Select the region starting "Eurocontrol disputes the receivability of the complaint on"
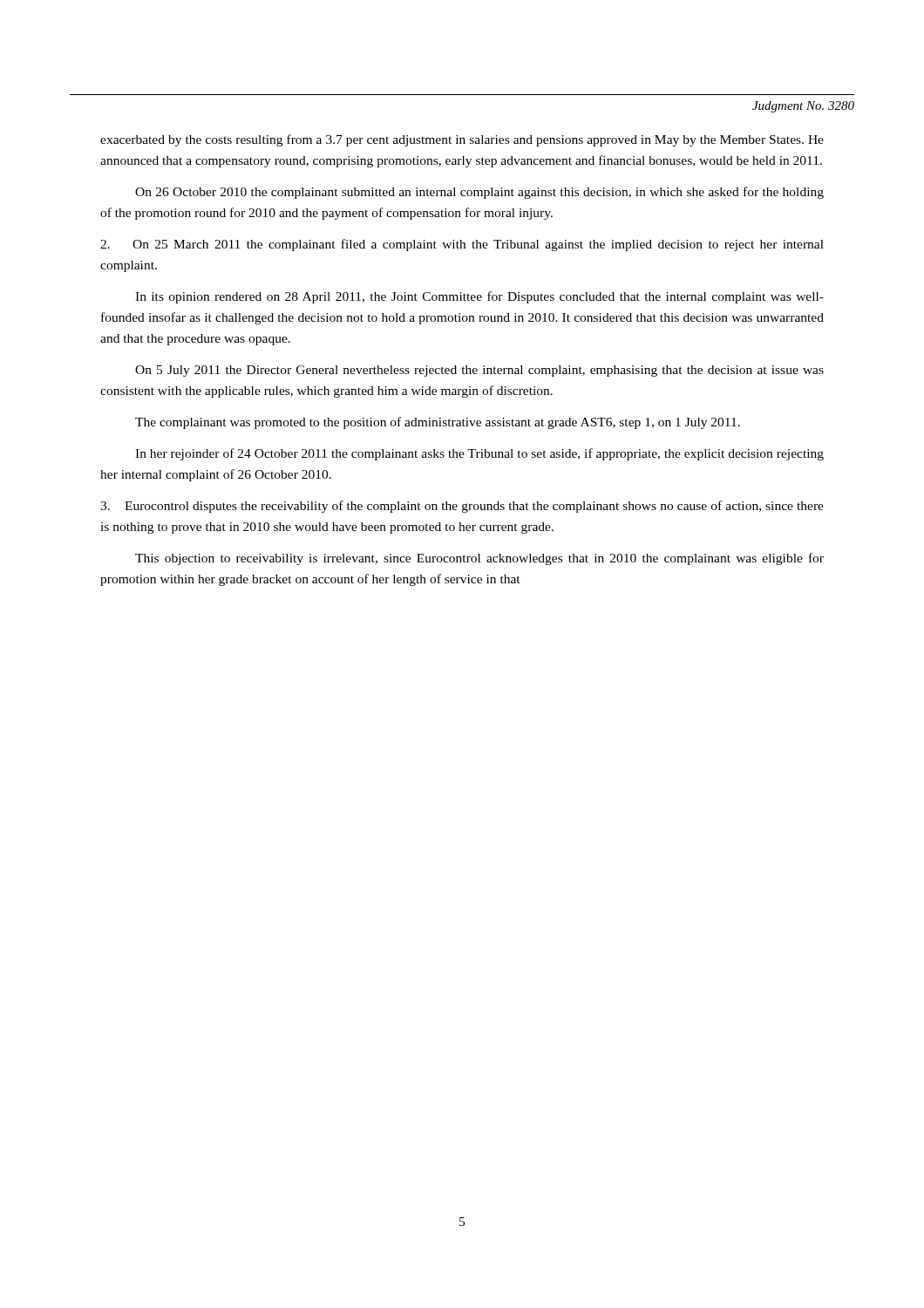The height and width of the screenshot is (1308, 924). (x=462, y=516)
